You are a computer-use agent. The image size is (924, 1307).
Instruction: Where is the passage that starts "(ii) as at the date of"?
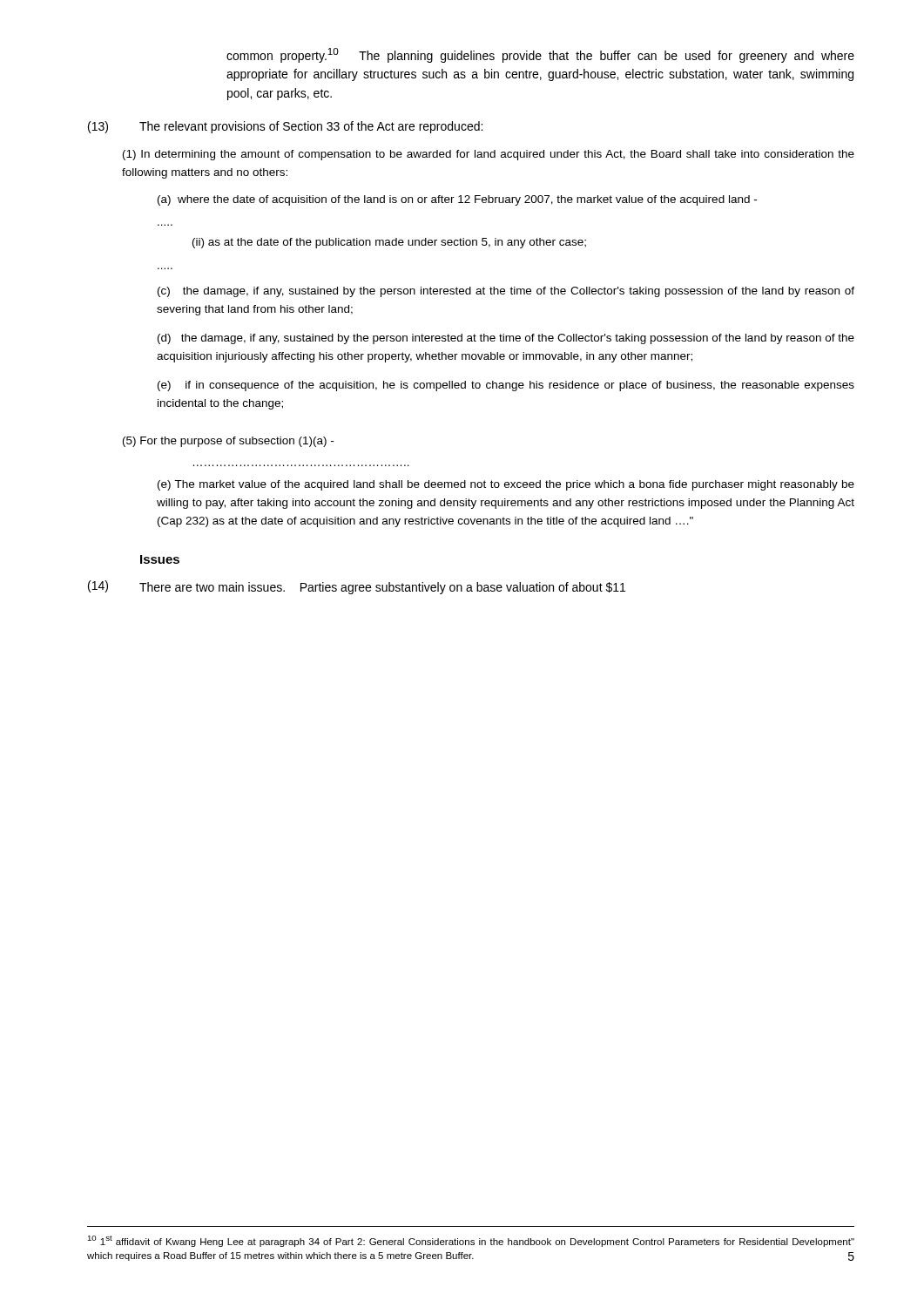coord(389,242)
